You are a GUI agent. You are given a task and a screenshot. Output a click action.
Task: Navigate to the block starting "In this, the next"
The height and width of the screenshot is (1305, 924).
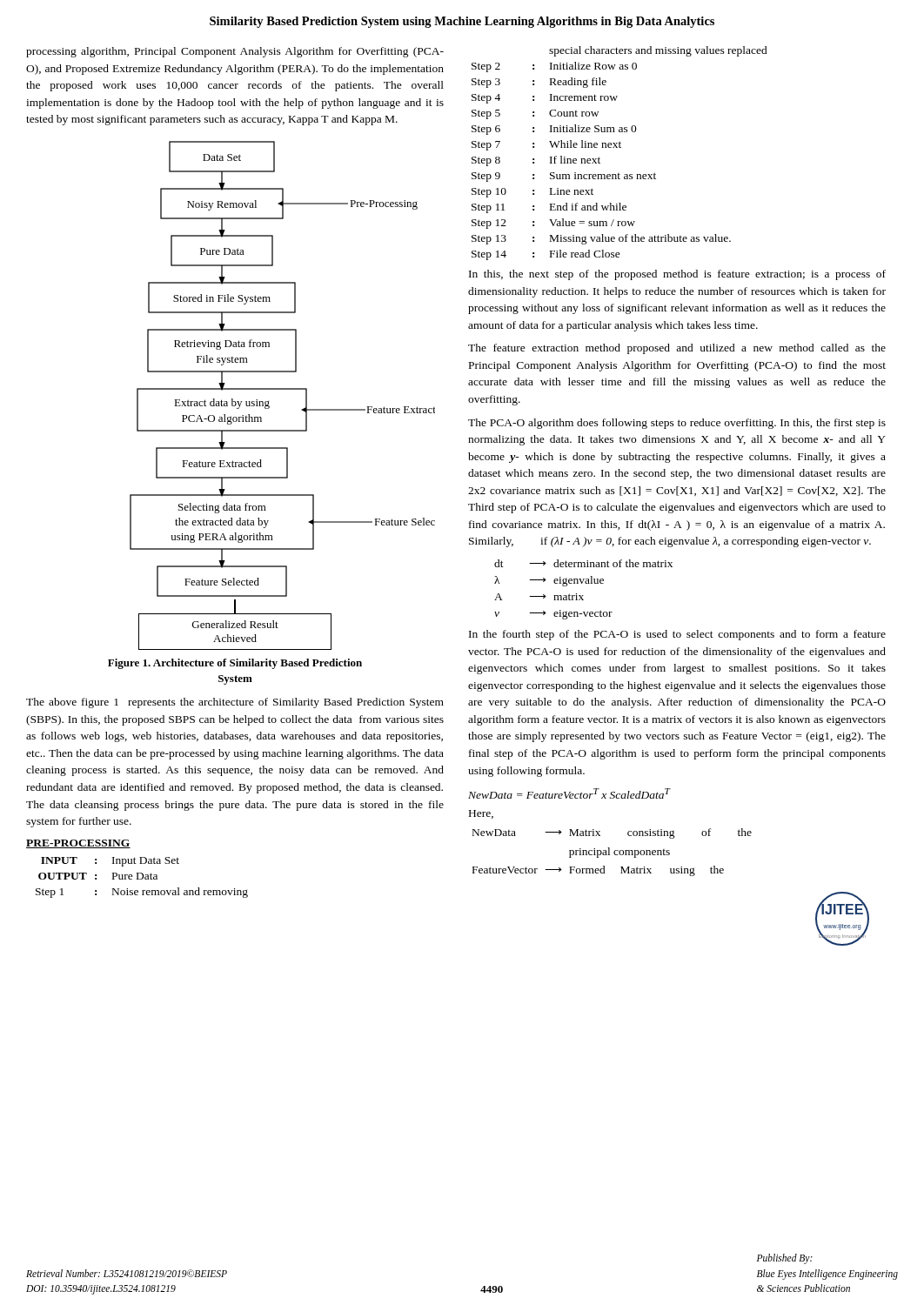tap(677, 299)
